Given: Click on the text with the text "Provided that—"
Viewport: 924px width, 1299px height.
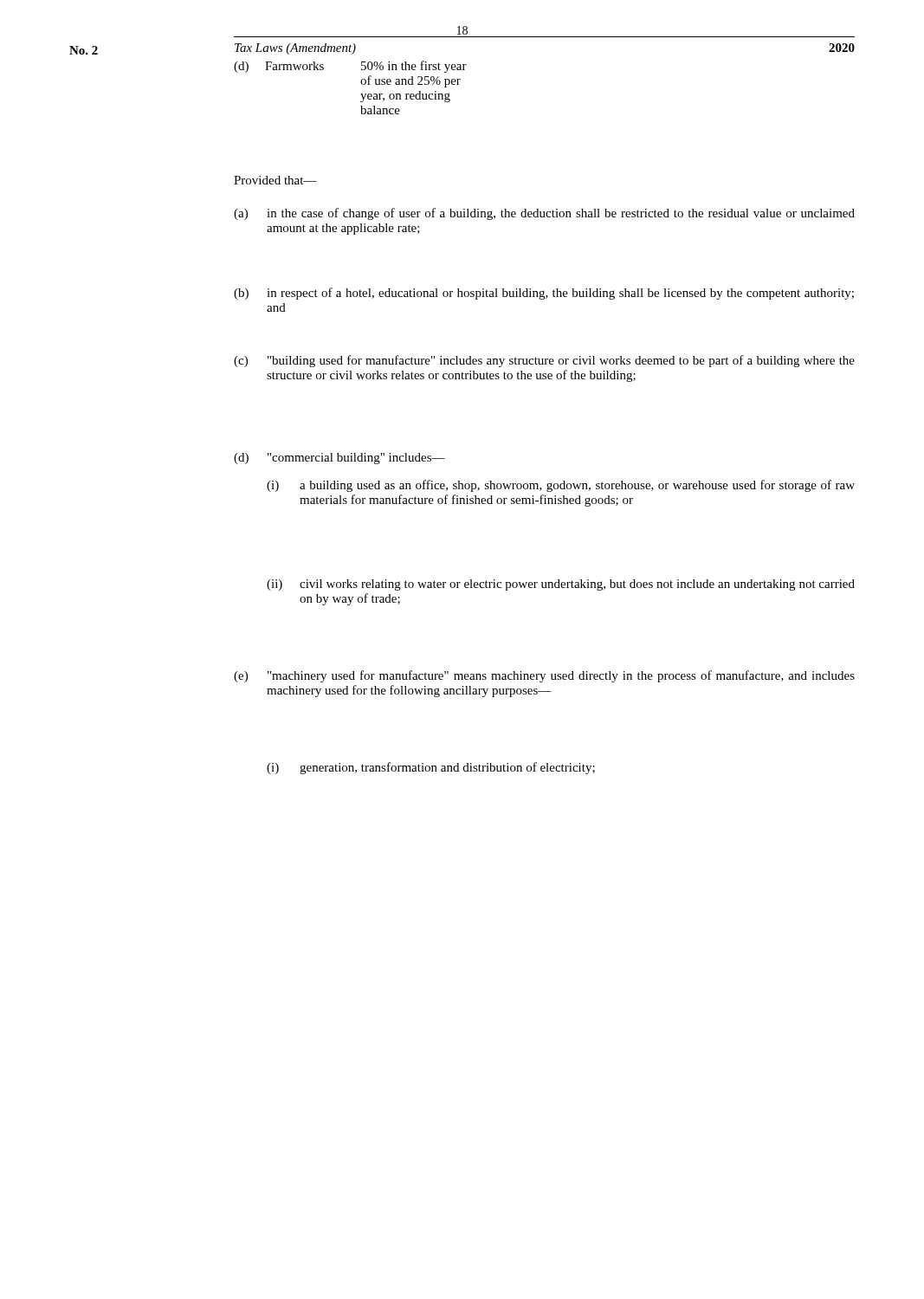Looking at the screenshot, I should tap(275, 180).
